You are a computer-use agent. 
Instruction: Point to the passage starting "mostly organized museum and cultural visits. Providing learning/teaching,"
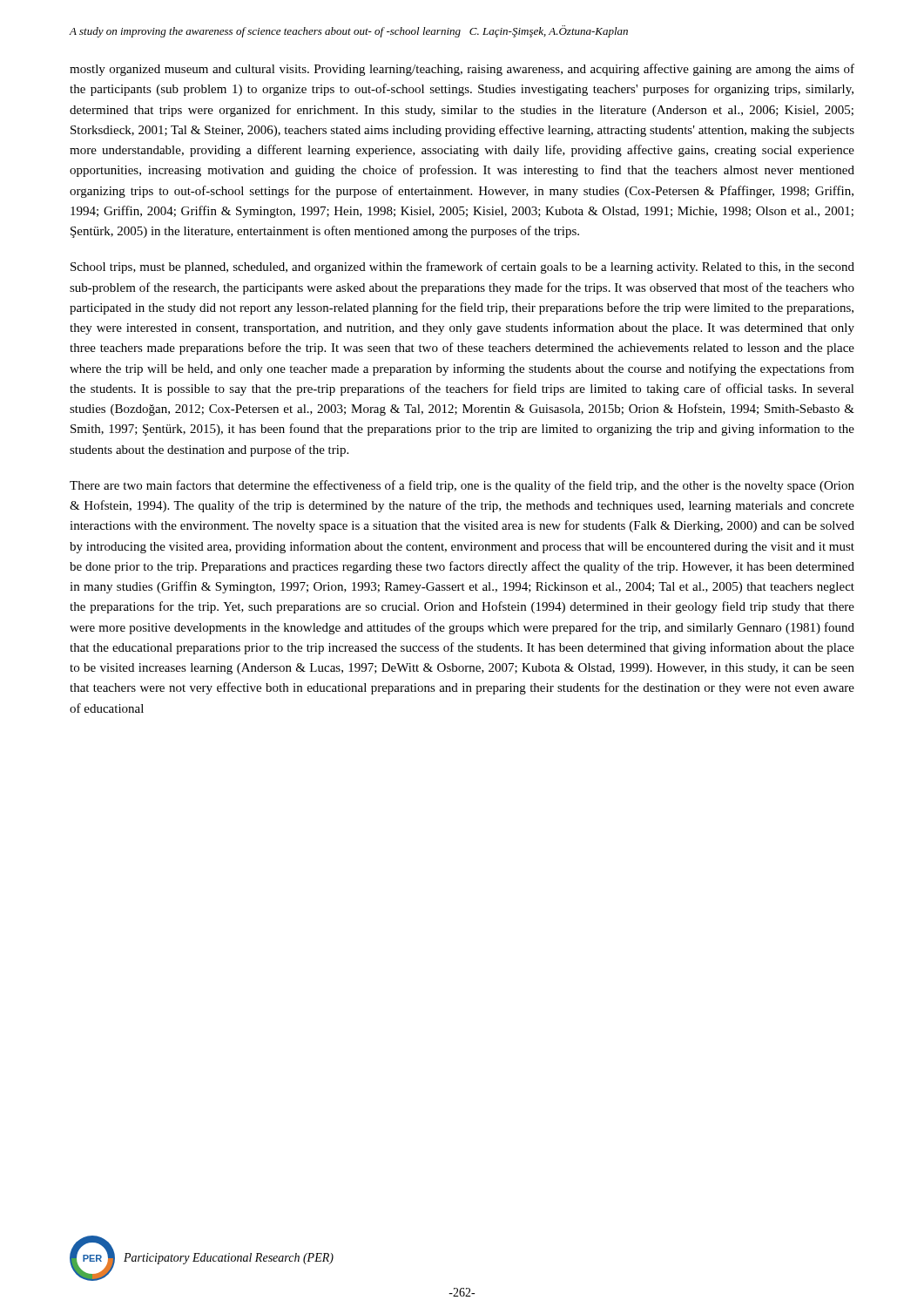[462, 150]
